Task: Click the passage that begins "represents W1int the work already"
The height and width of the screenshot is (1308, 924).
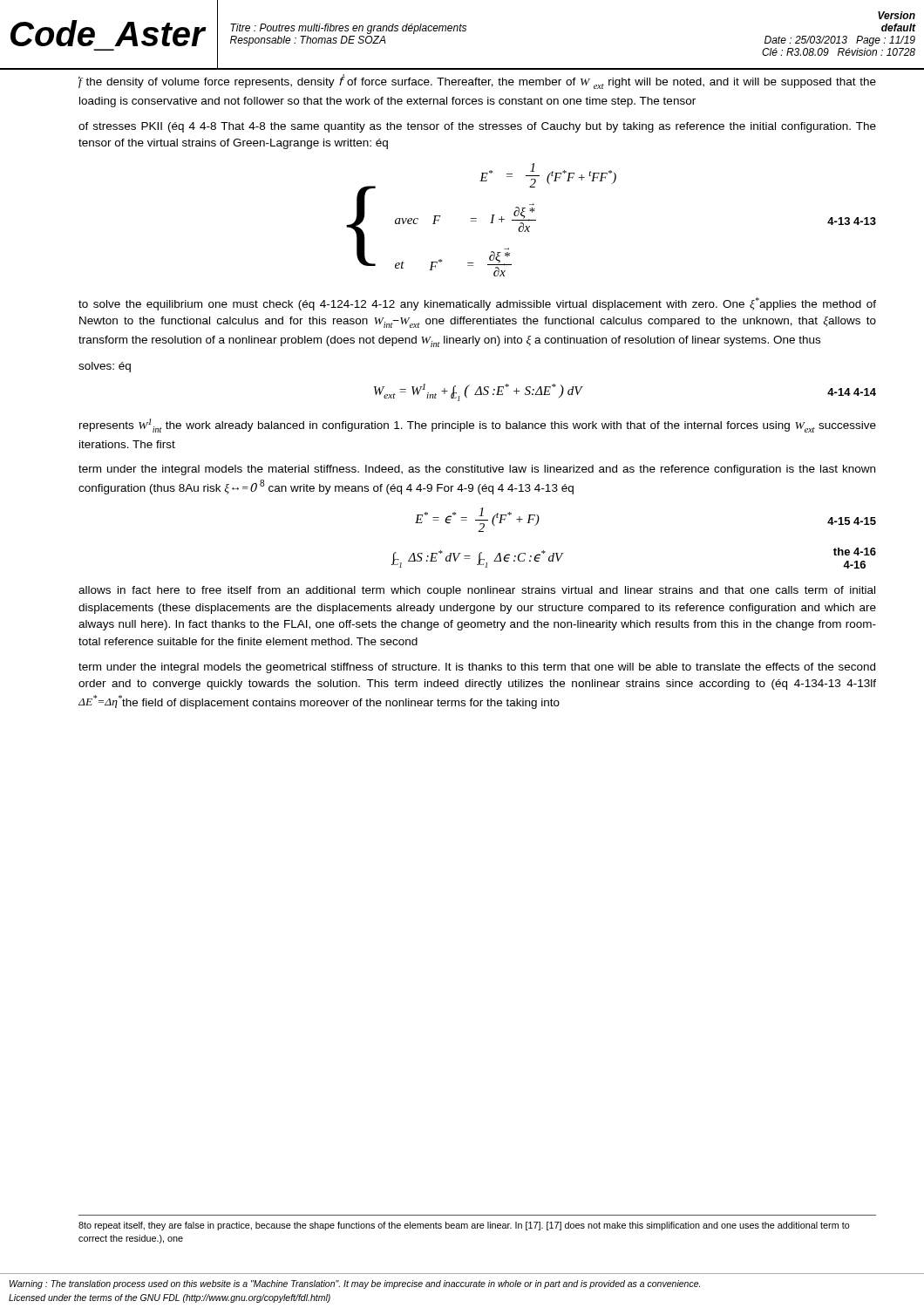Action: click(x=477, y=433)
